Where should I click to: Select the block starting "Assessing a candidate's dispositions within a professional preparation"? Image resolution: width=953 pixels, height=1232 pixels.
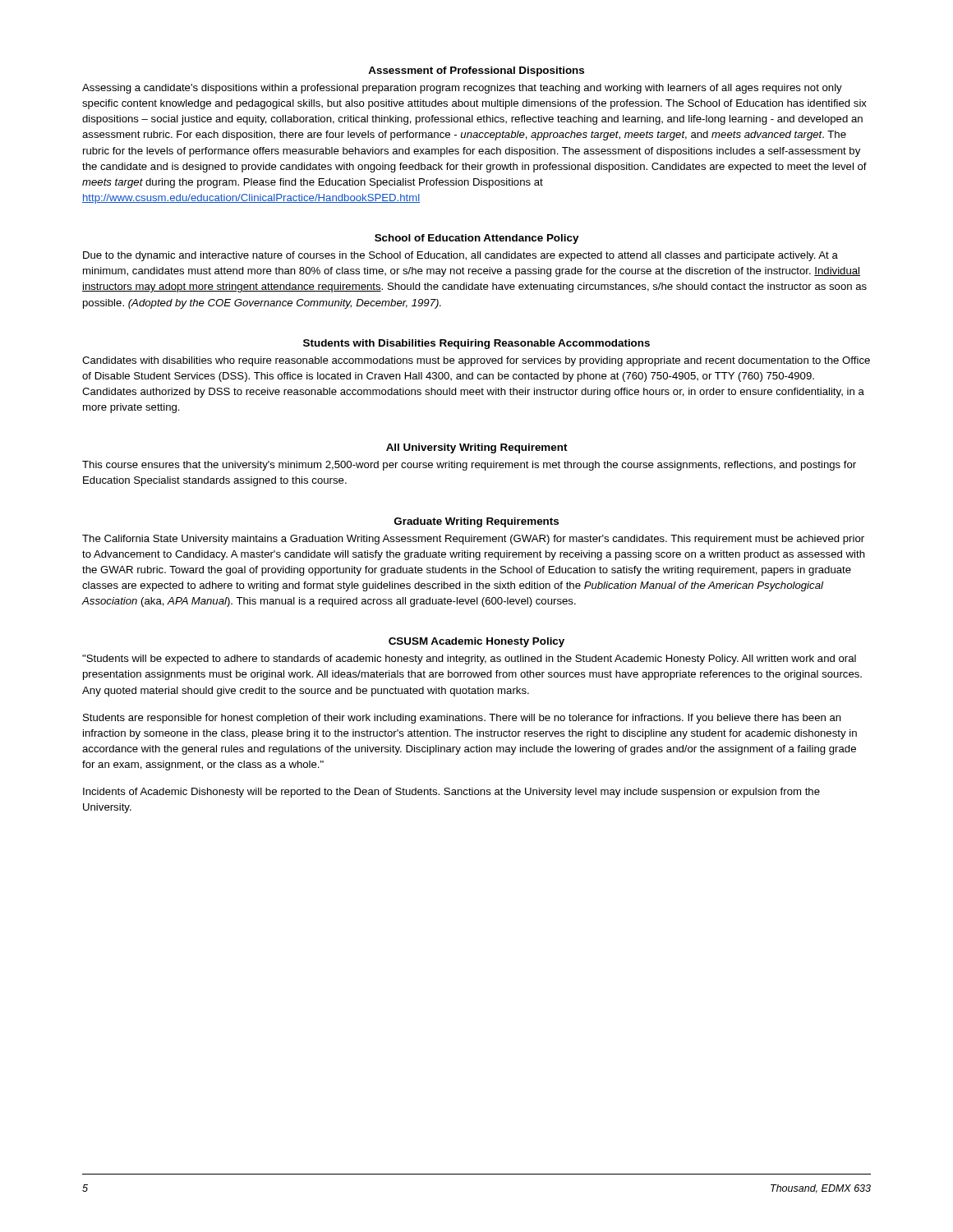point(474,142)
